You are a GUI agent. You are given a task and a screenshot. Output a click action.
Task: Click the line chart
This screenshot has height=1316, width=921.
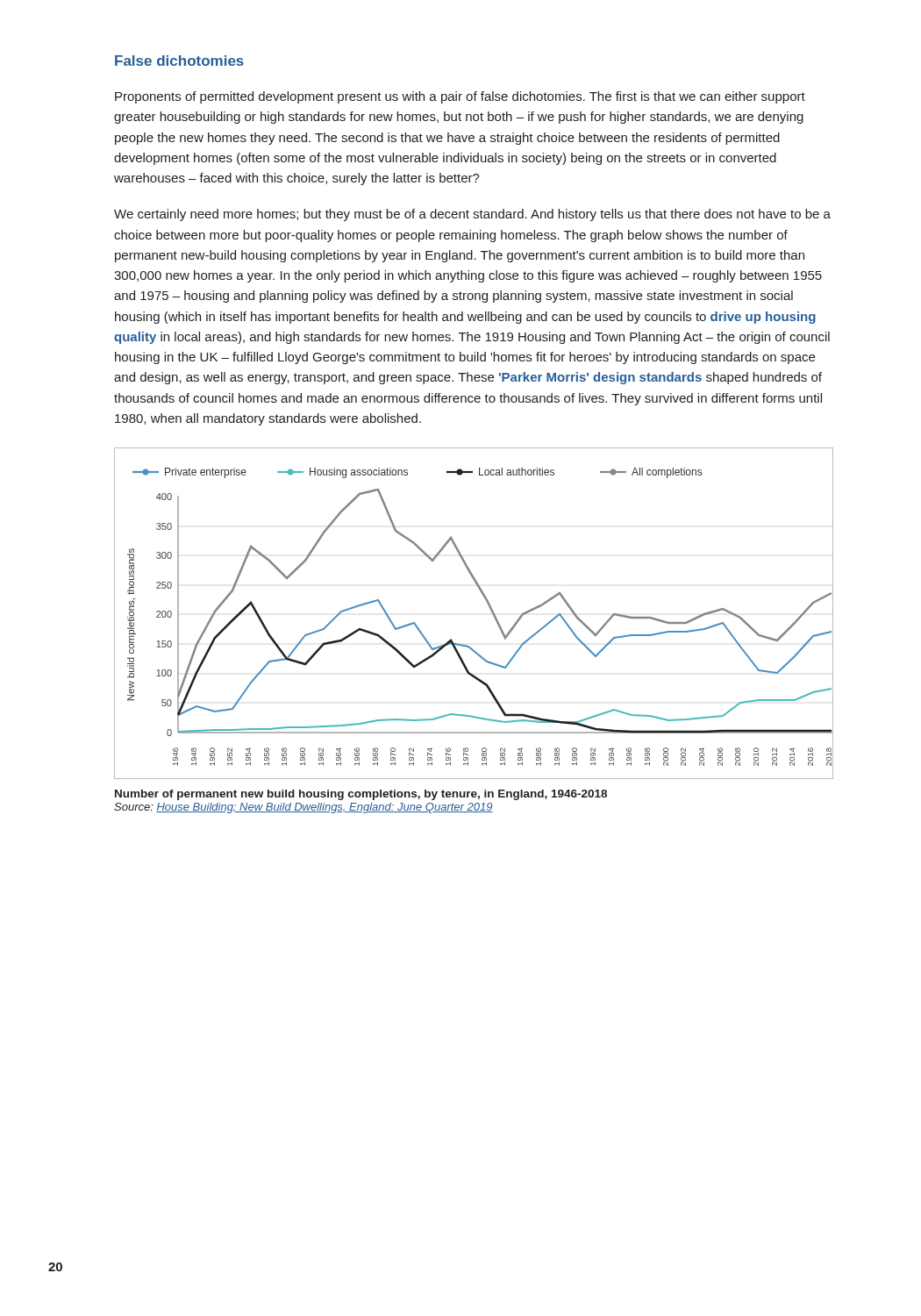point(474,613)
